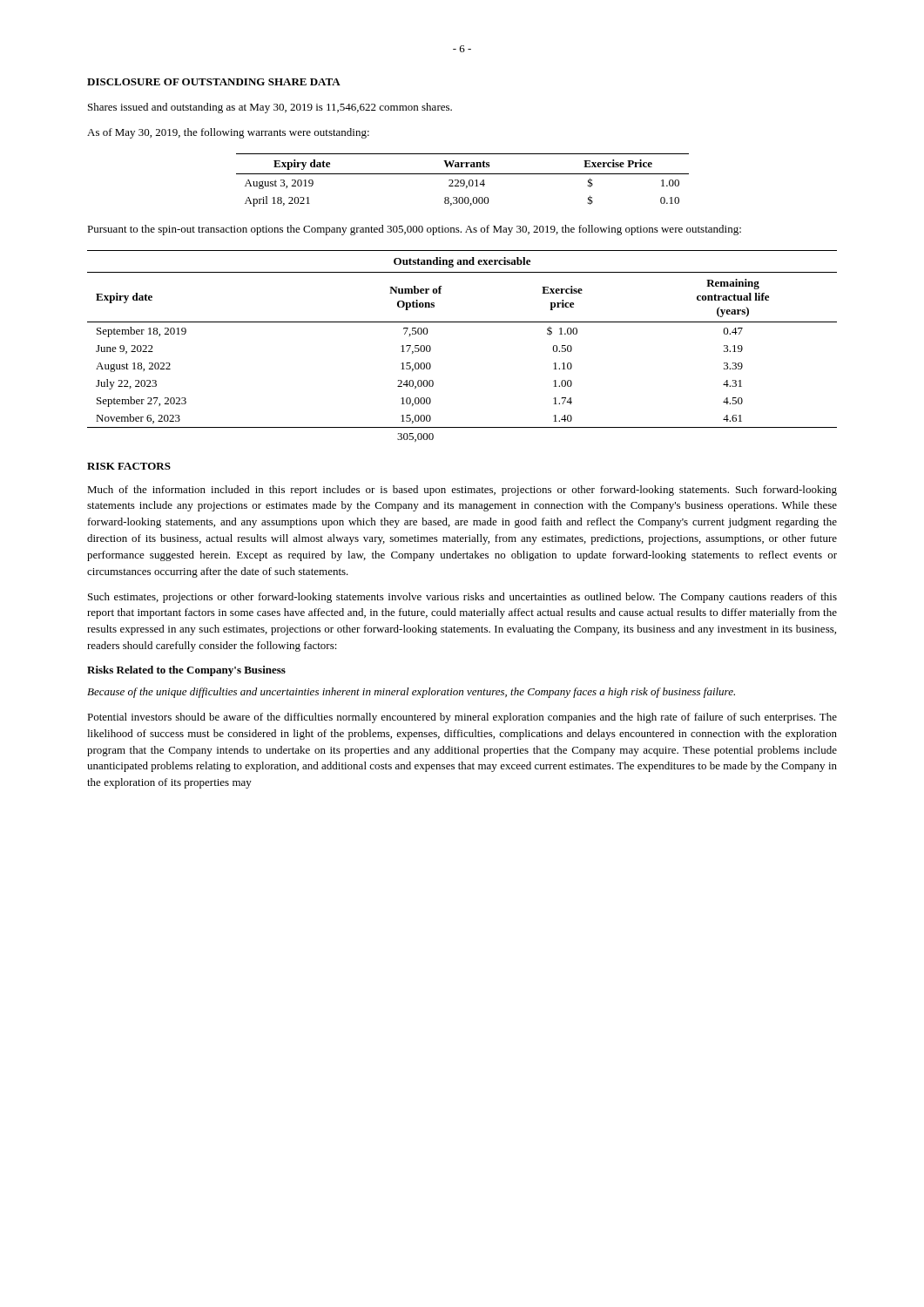Click the passage that begins "Potential investors should be"
Image resolution: width=924 pixels, height=1307 pixels.
point(462,749)
